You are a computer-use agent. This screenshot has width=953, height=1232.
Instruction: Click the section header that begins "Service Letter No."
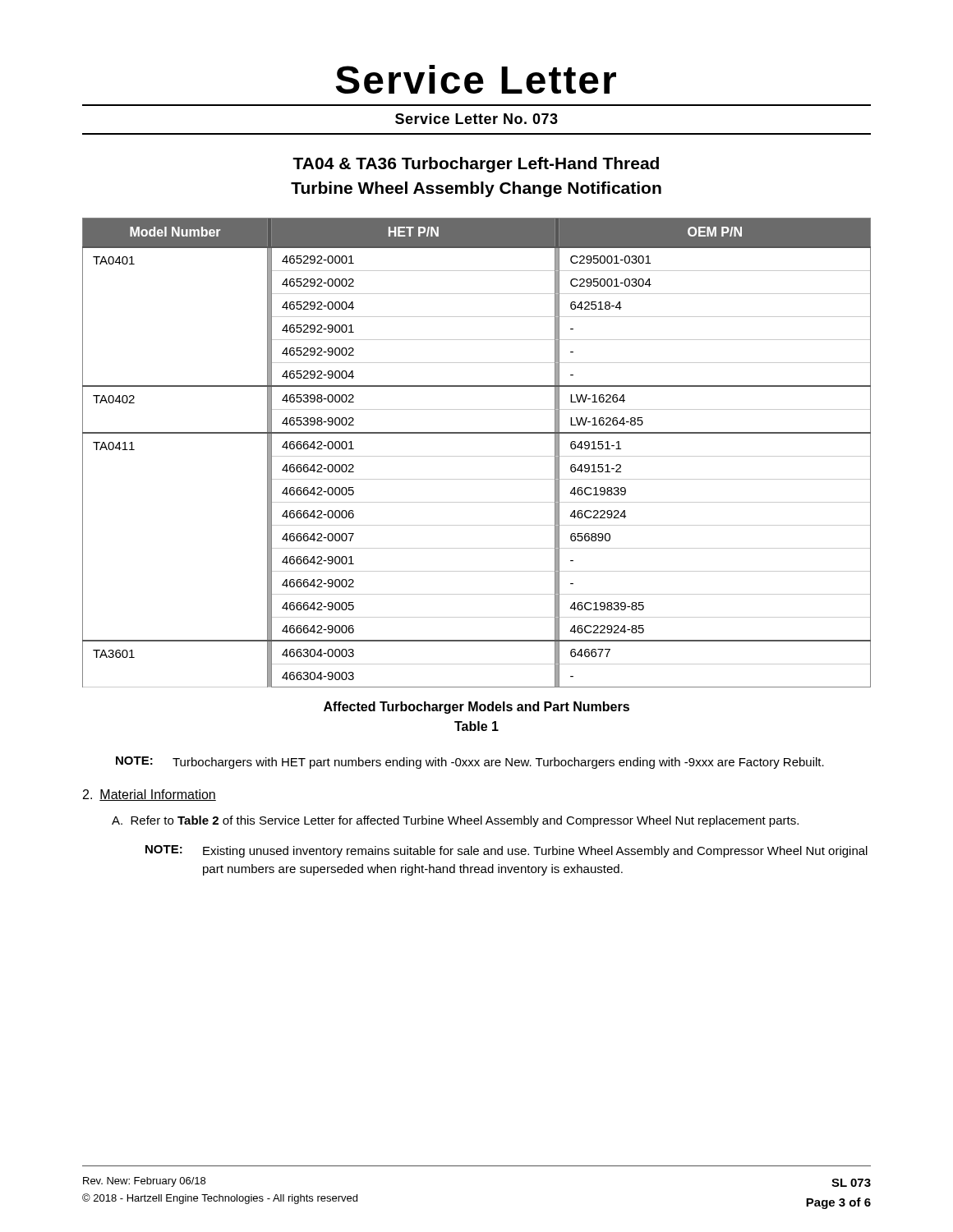(476, 119)
